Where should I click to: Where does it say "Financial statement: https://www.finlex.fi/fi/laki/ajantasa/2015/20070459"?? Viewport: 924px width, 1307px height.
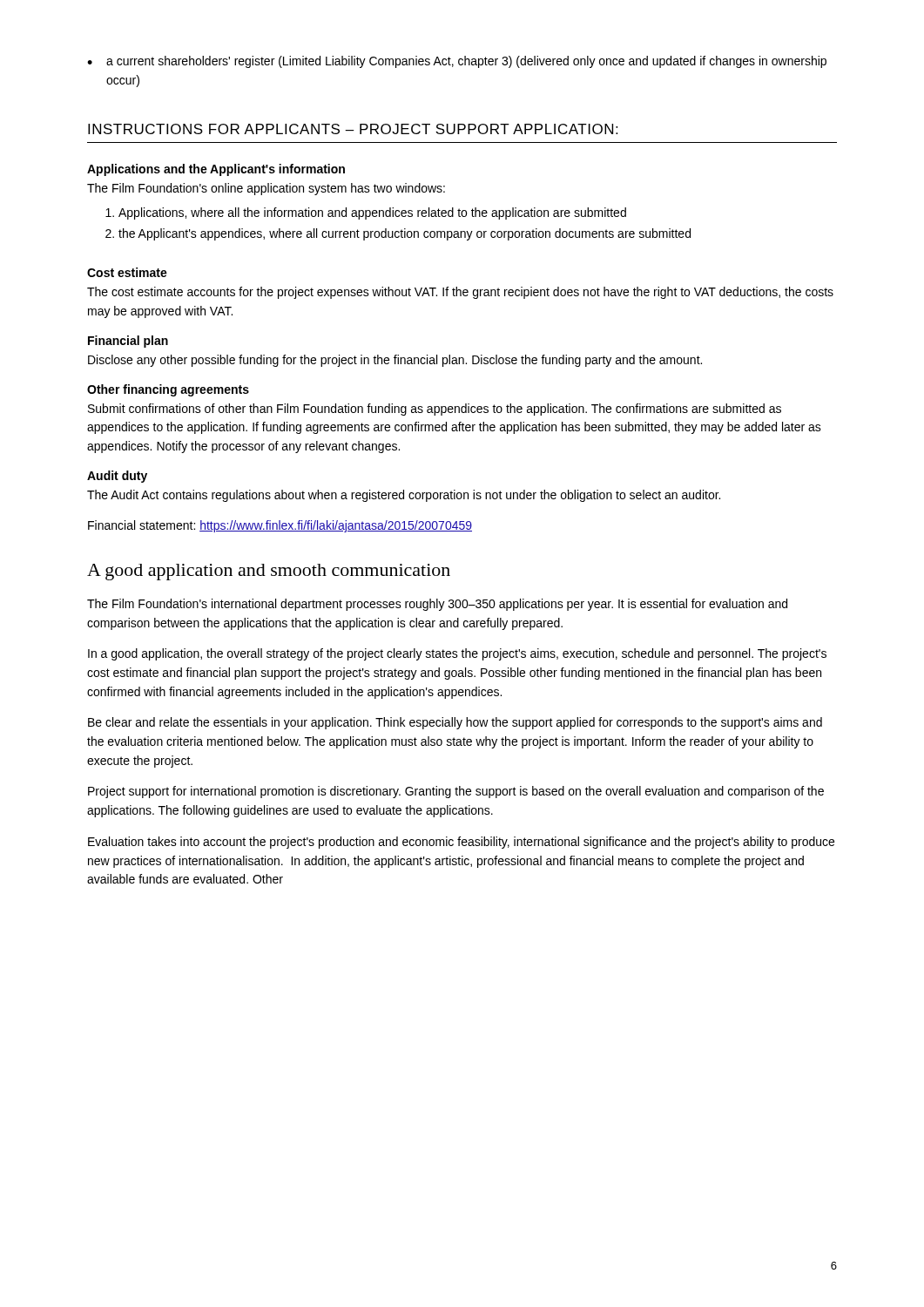[x=280, y=526]
